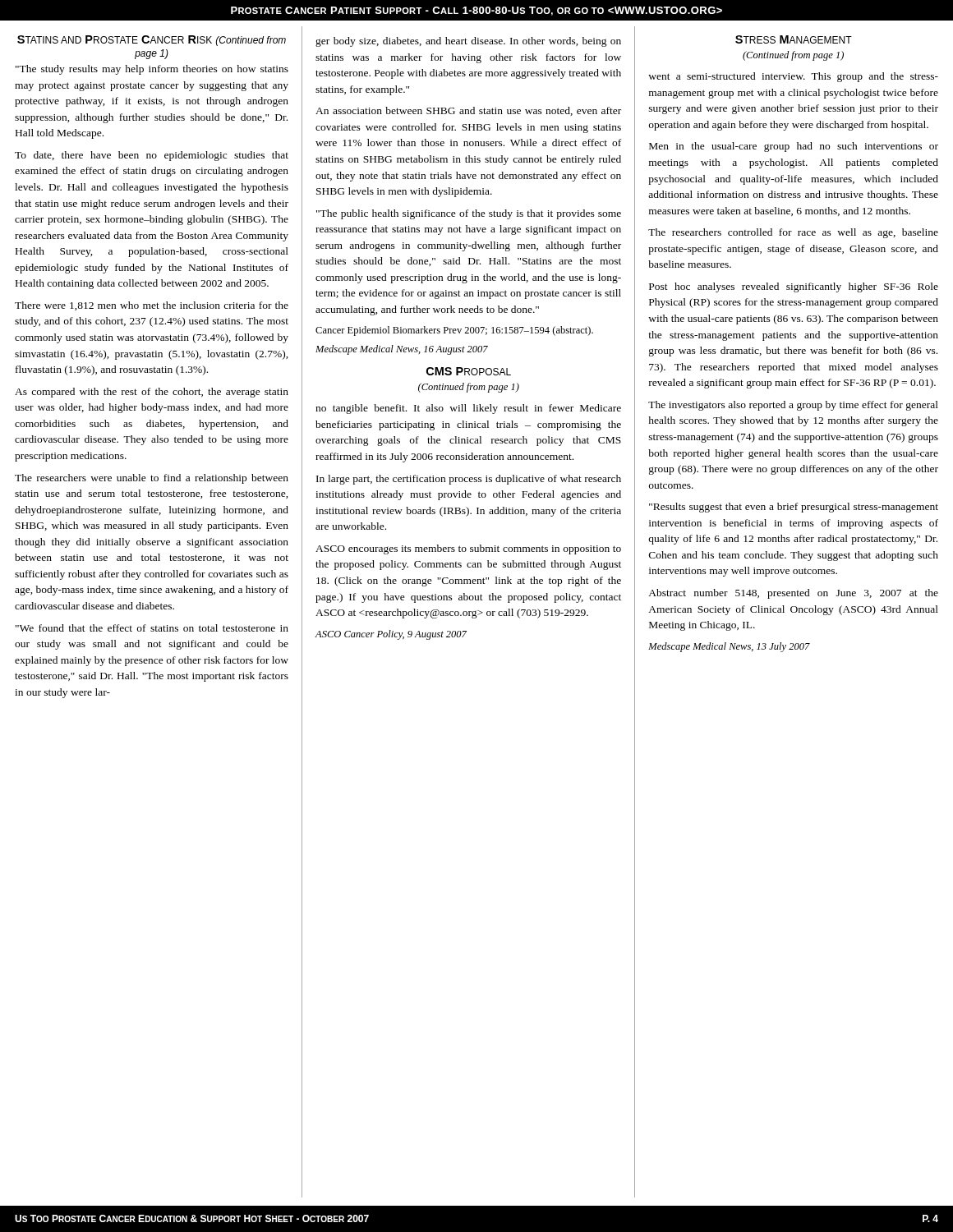Screen dimensions: 1232x953
Task: Select the text with the text "Medscape Medical News, 16 August 2007"
Action: coord(468,349)
